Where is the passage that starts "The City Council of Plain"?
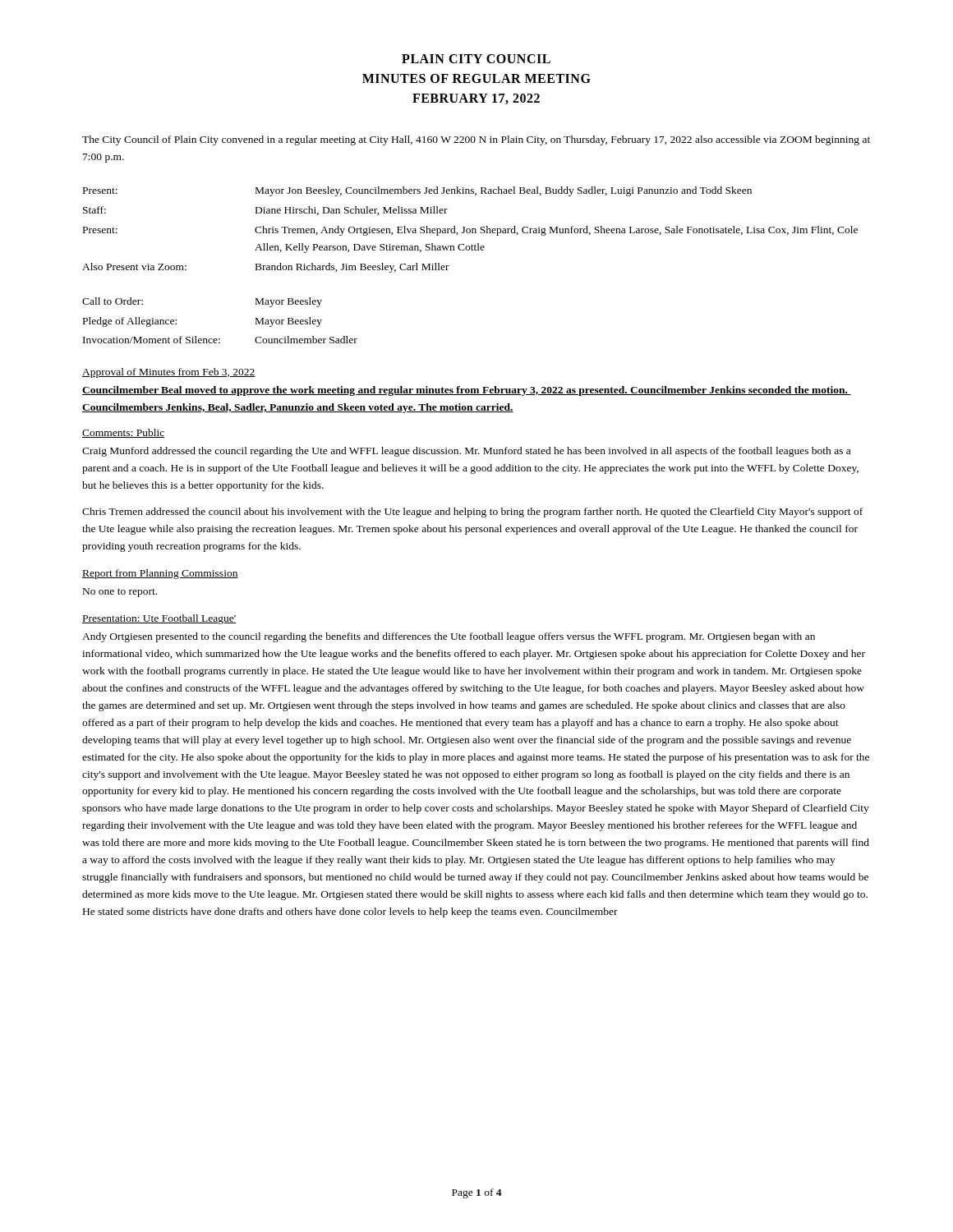 (x=476, y=148)
